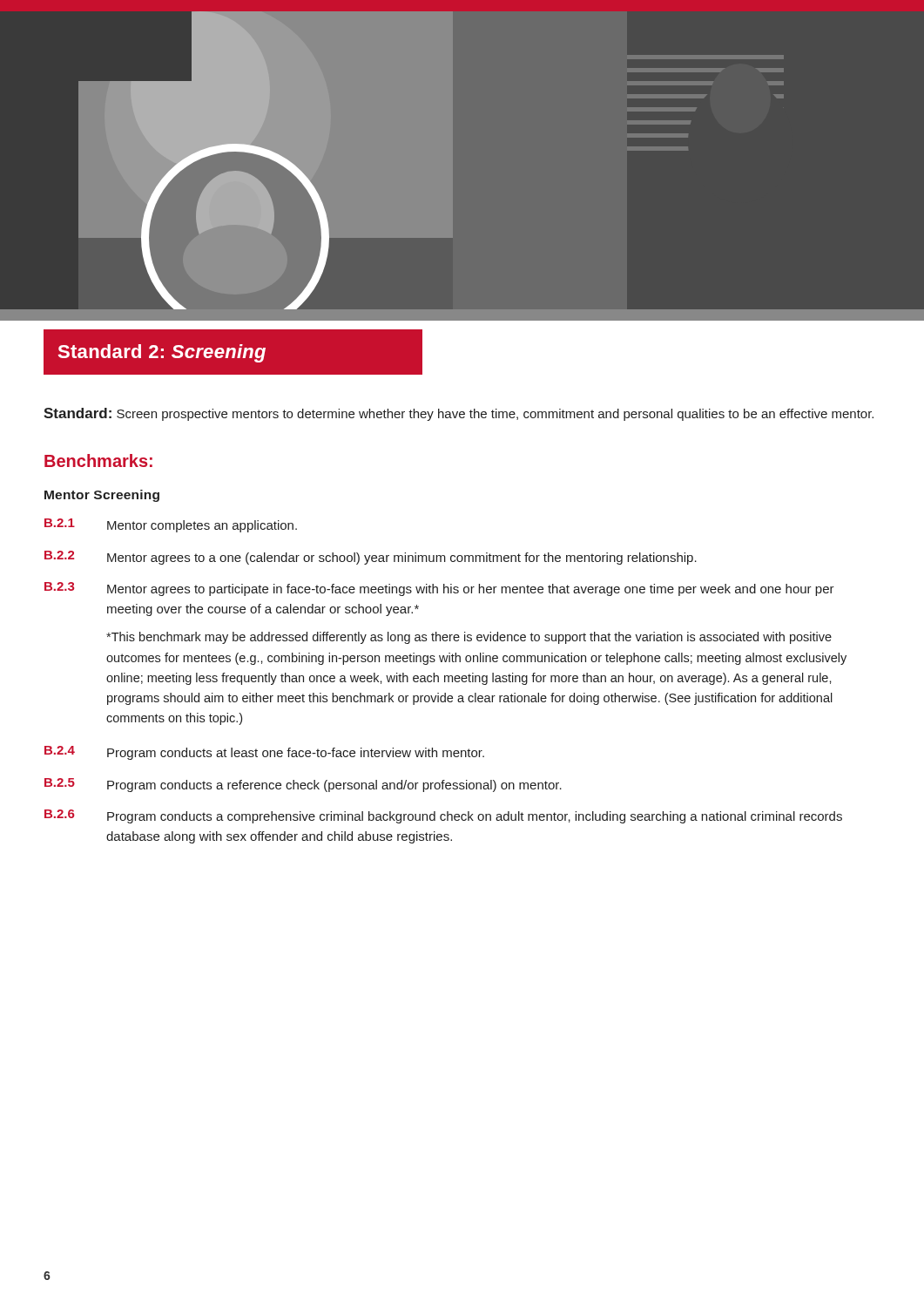The height and width of the screenshot is (1307, 924).
Task: Select a photo
Action: (x=462, y=160)
